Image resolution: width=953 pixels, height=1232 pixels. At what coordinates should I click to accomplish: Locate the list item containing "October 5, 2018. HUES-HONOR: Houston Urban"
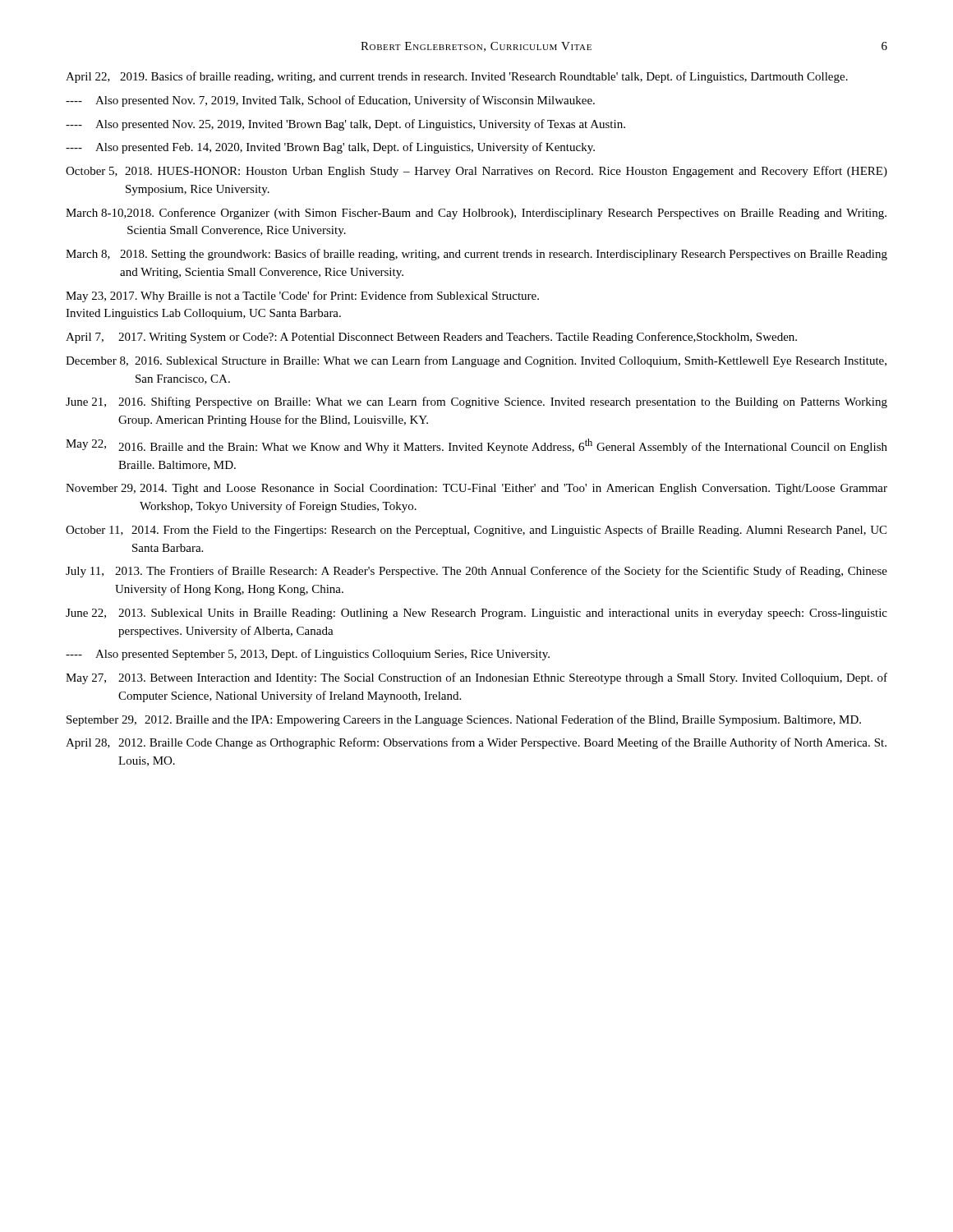pos(476,180)
